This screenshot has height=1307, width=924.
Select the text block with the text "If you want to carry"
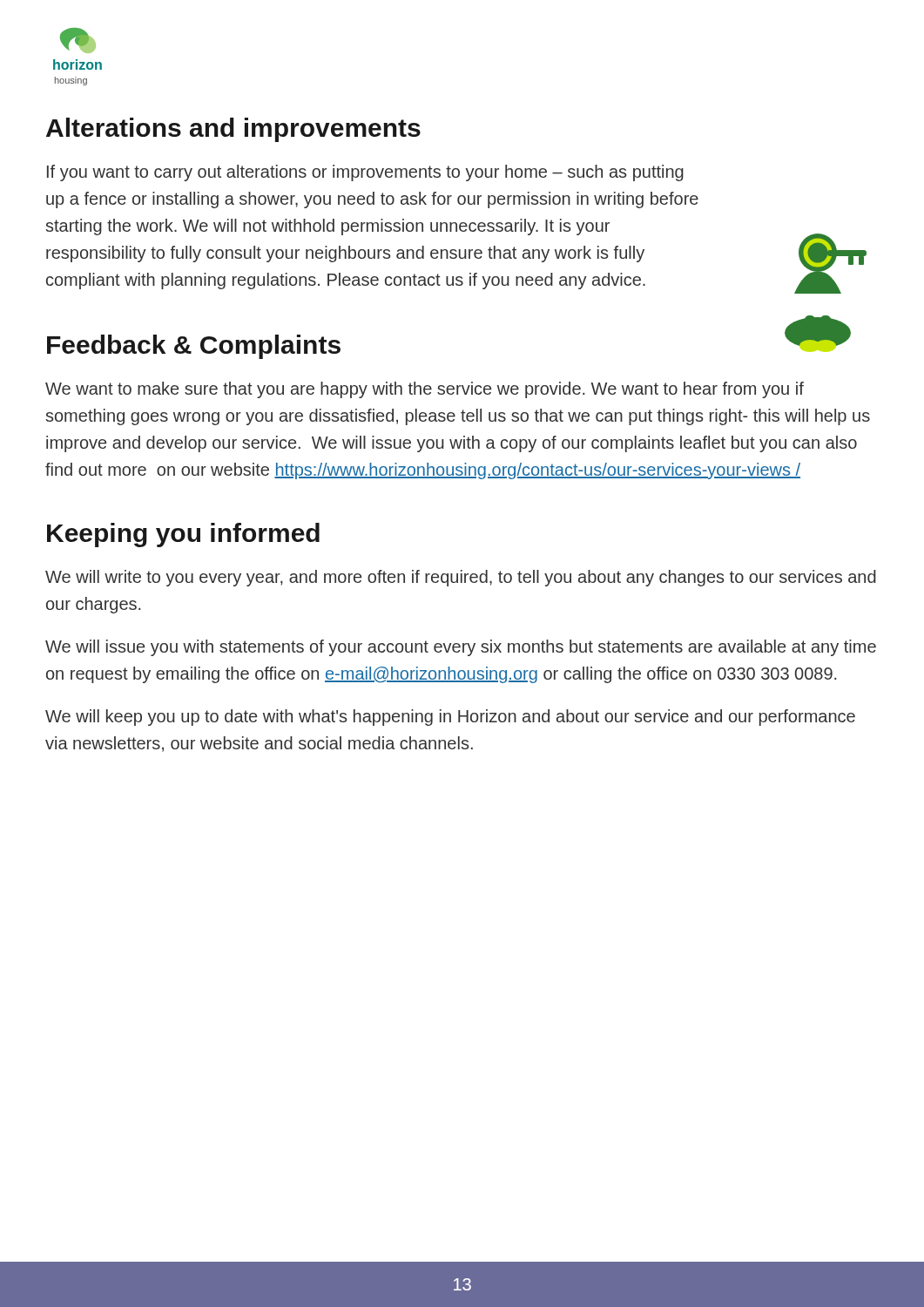click(375, 226)
